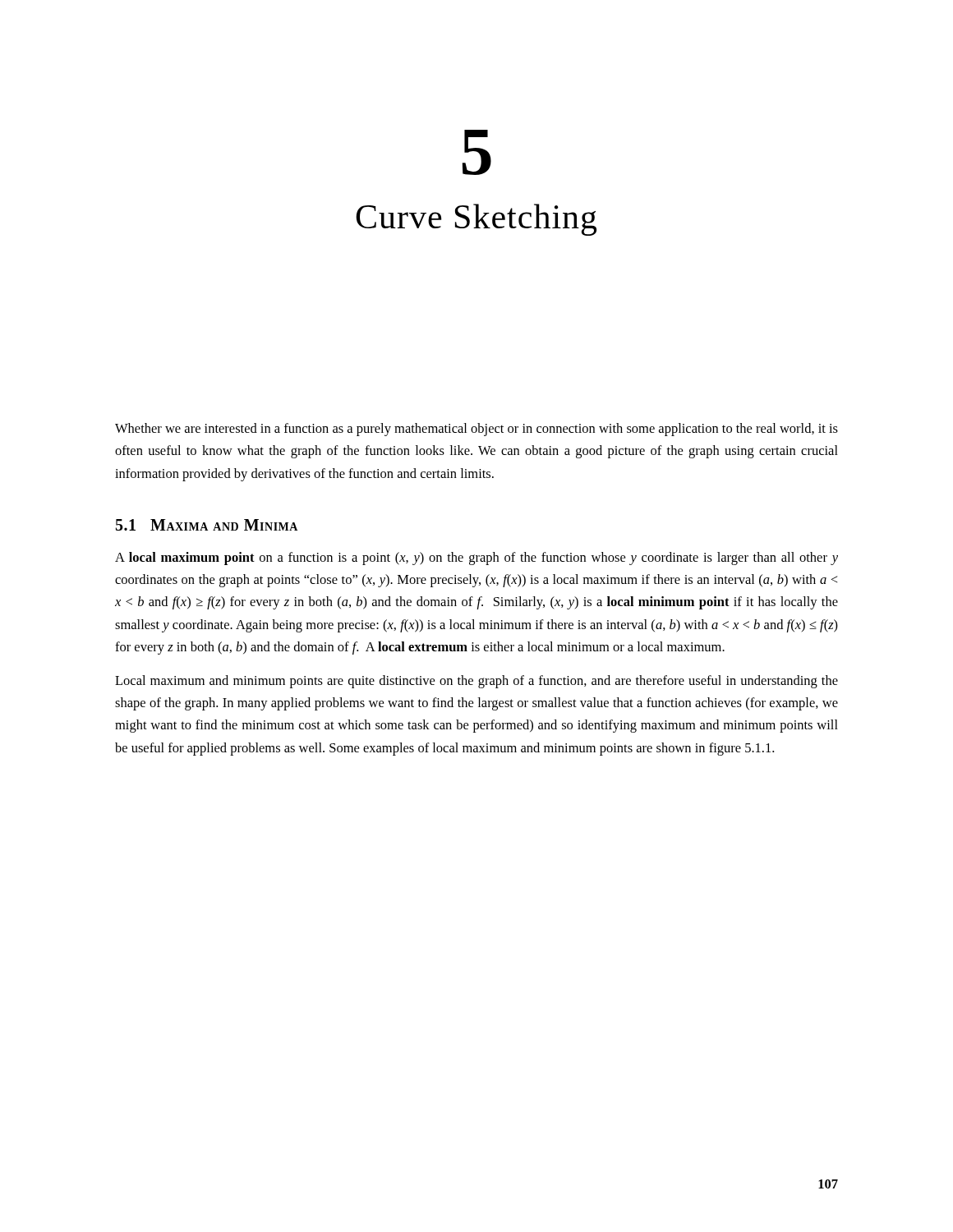Navigate to the region starting "Curve Sketching"

point(476,217)
